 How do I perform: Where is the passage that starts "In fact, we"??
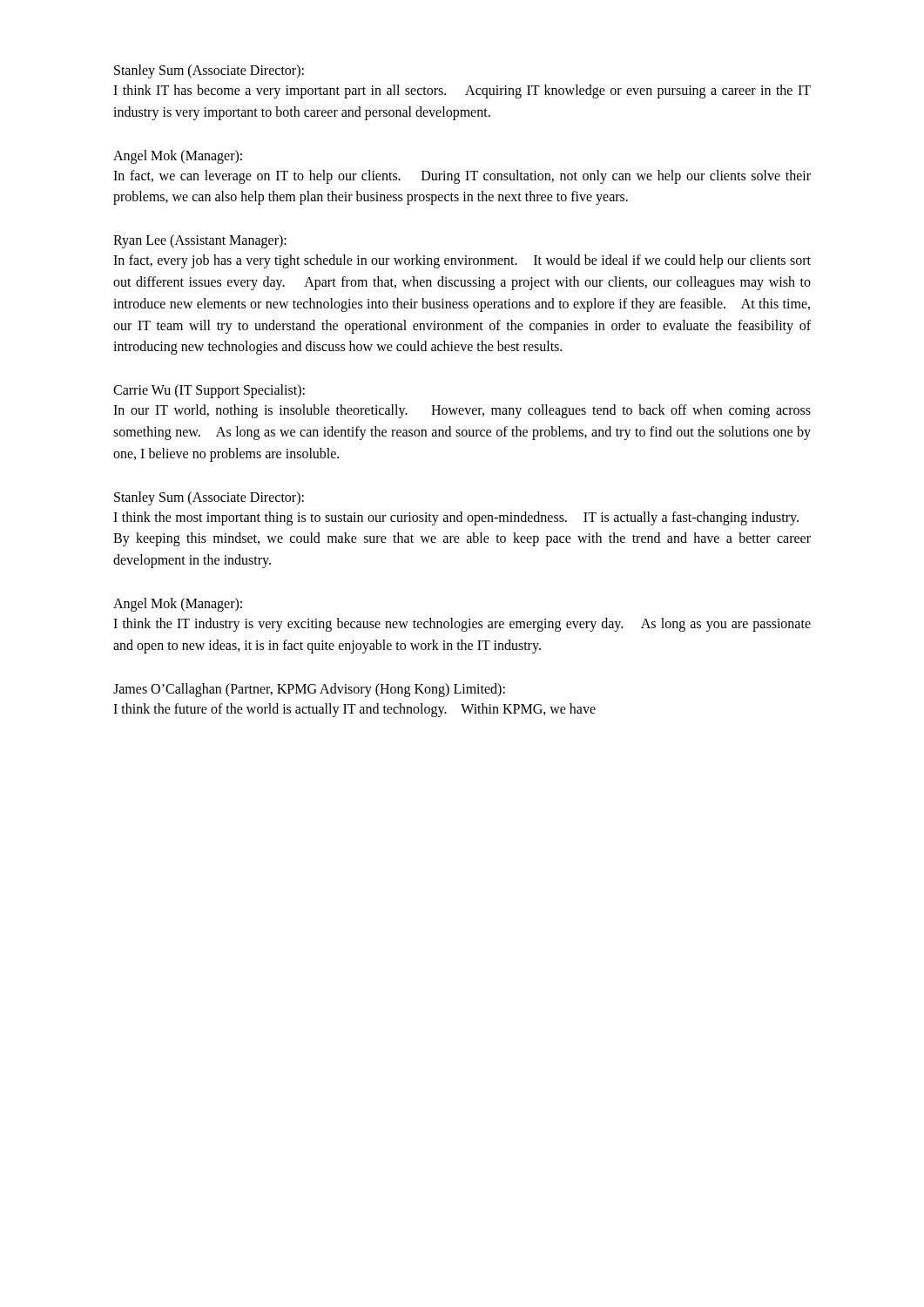(x=462, y=186)
